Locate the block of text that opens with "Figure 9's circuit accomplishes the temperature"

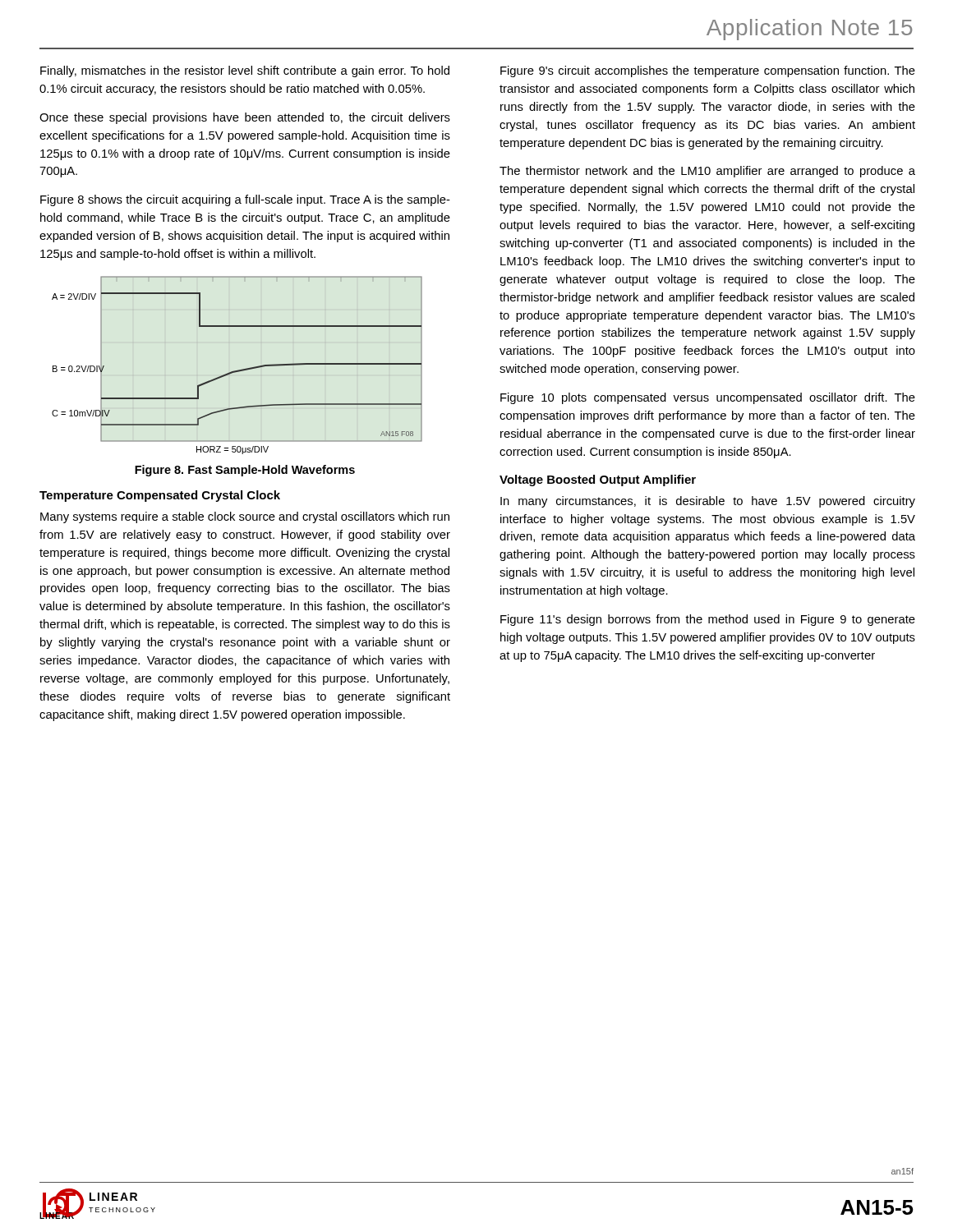click(707, 107)
